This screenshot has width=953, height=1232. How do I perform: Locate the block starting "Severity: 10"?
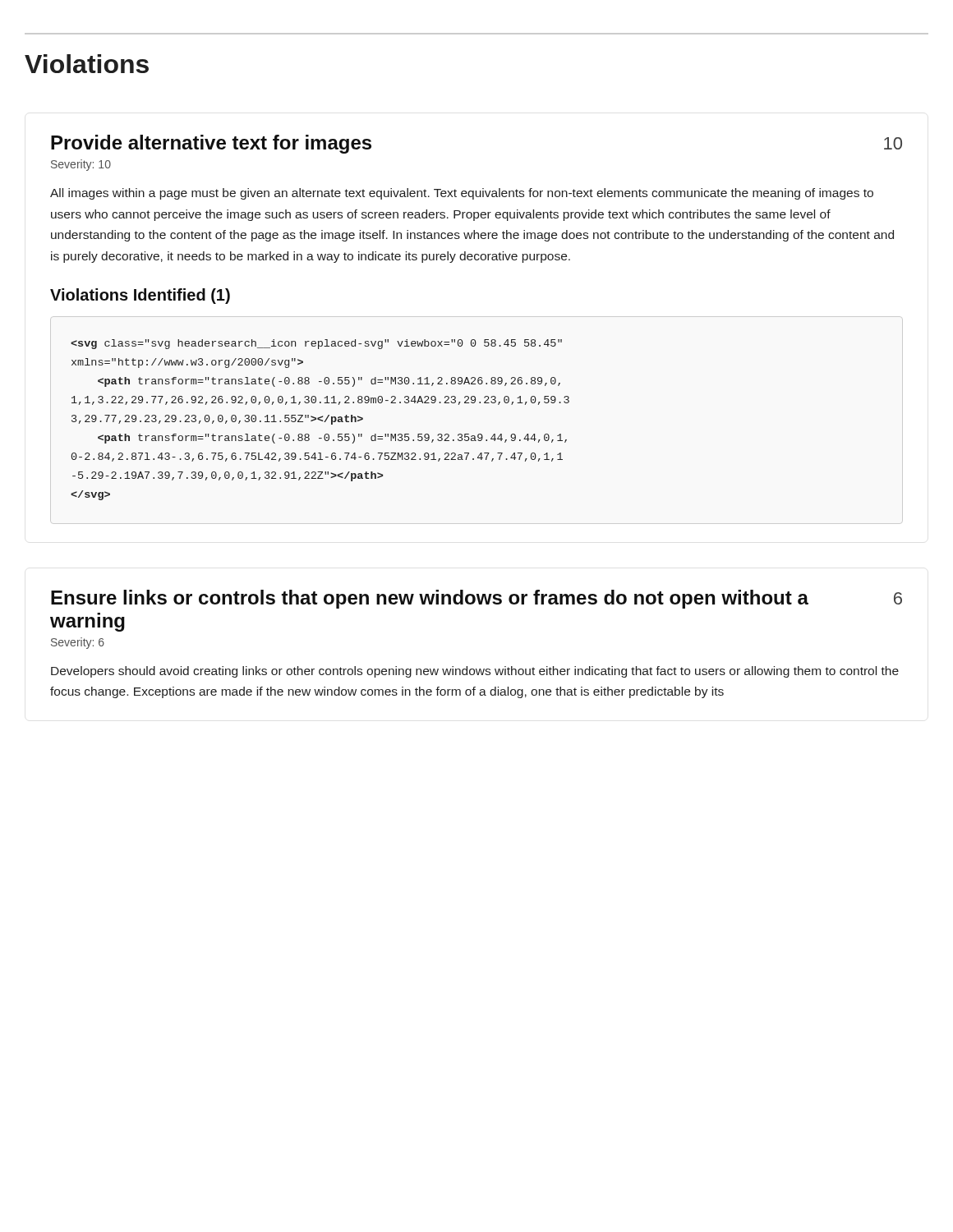(81, 165)
